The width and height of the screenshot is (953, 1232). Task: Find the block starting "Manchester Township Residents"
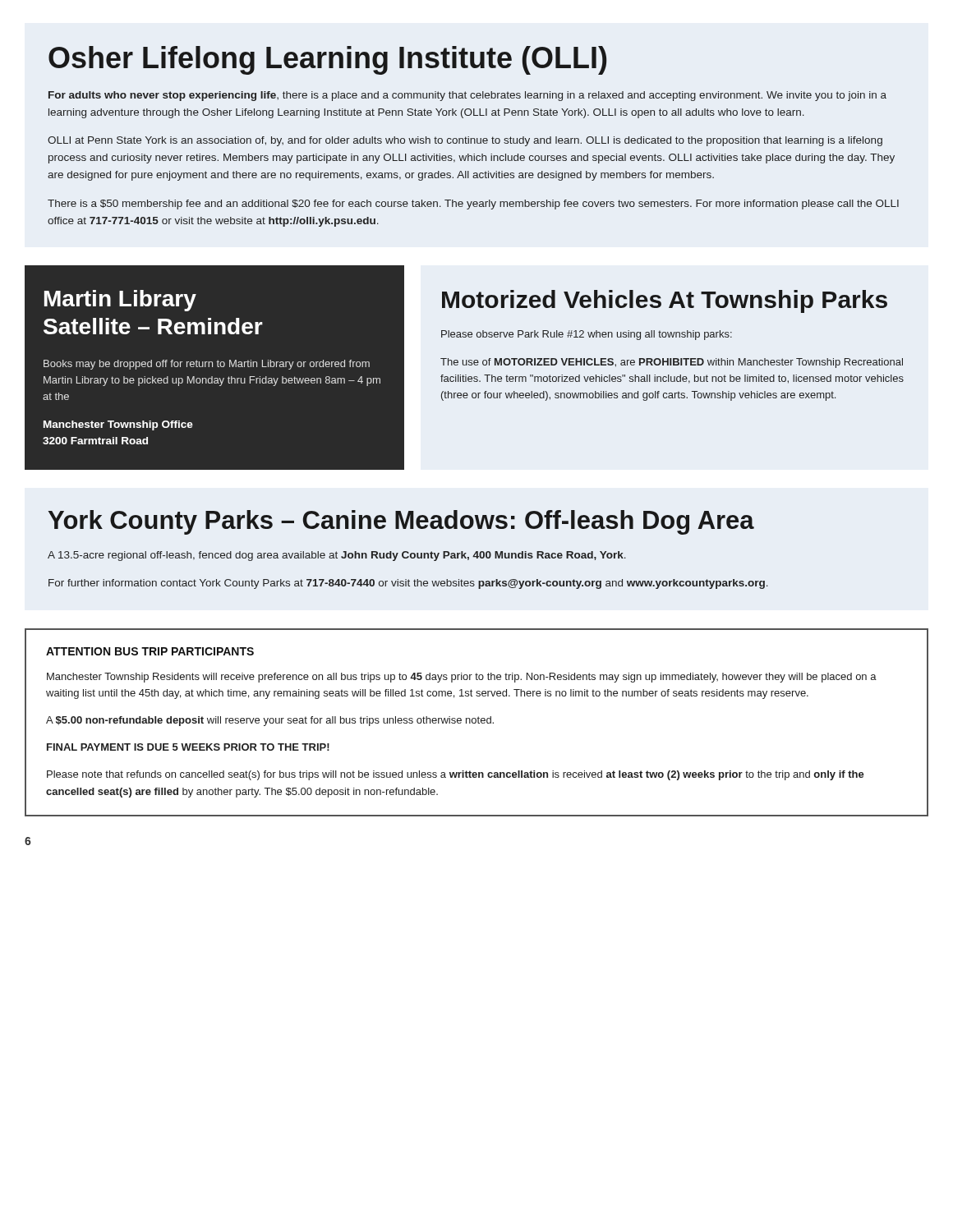(476, 685)
